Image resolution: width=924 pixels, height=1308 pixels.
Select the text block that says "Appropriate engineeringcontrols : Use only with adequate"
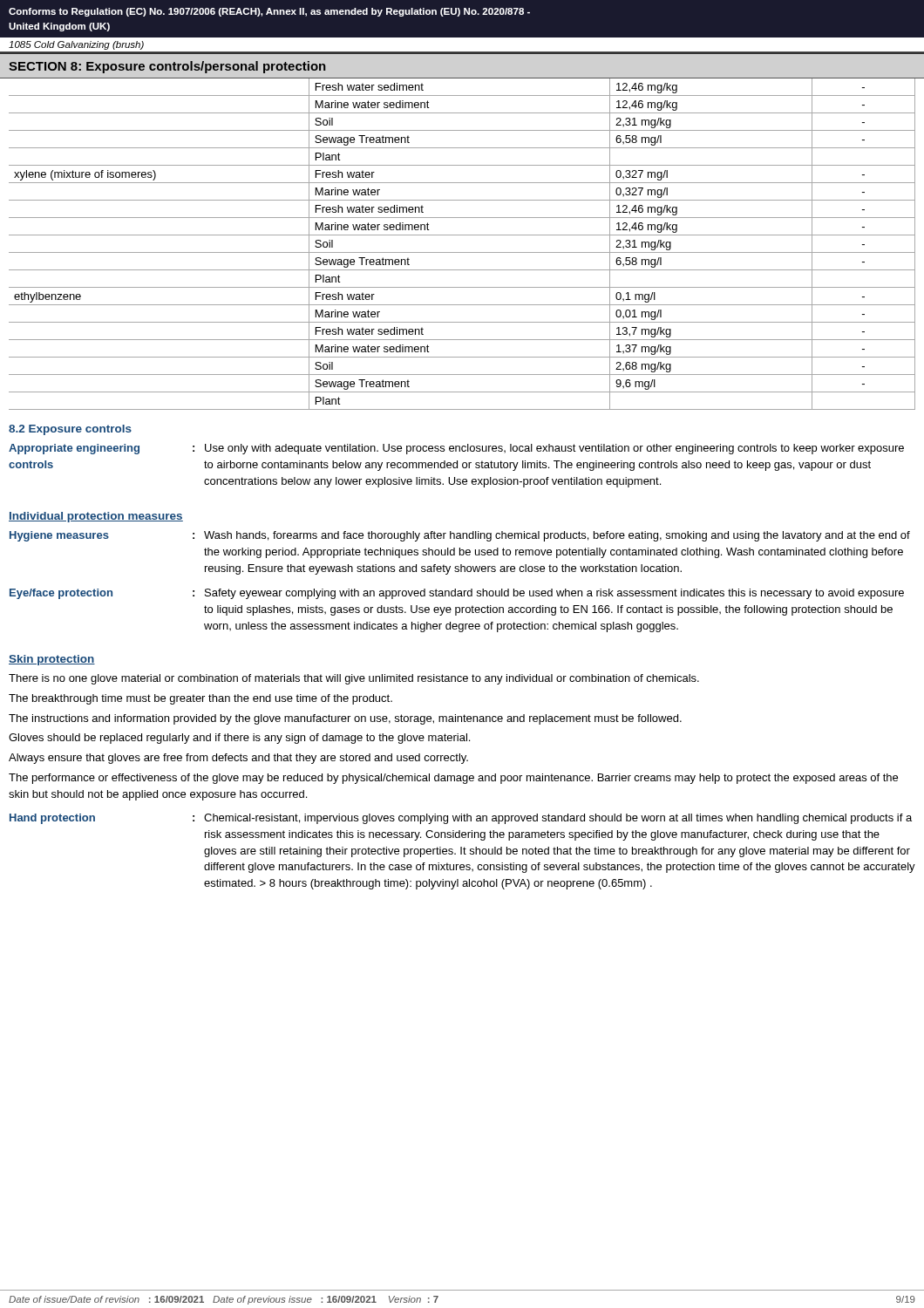pos(462,465)
